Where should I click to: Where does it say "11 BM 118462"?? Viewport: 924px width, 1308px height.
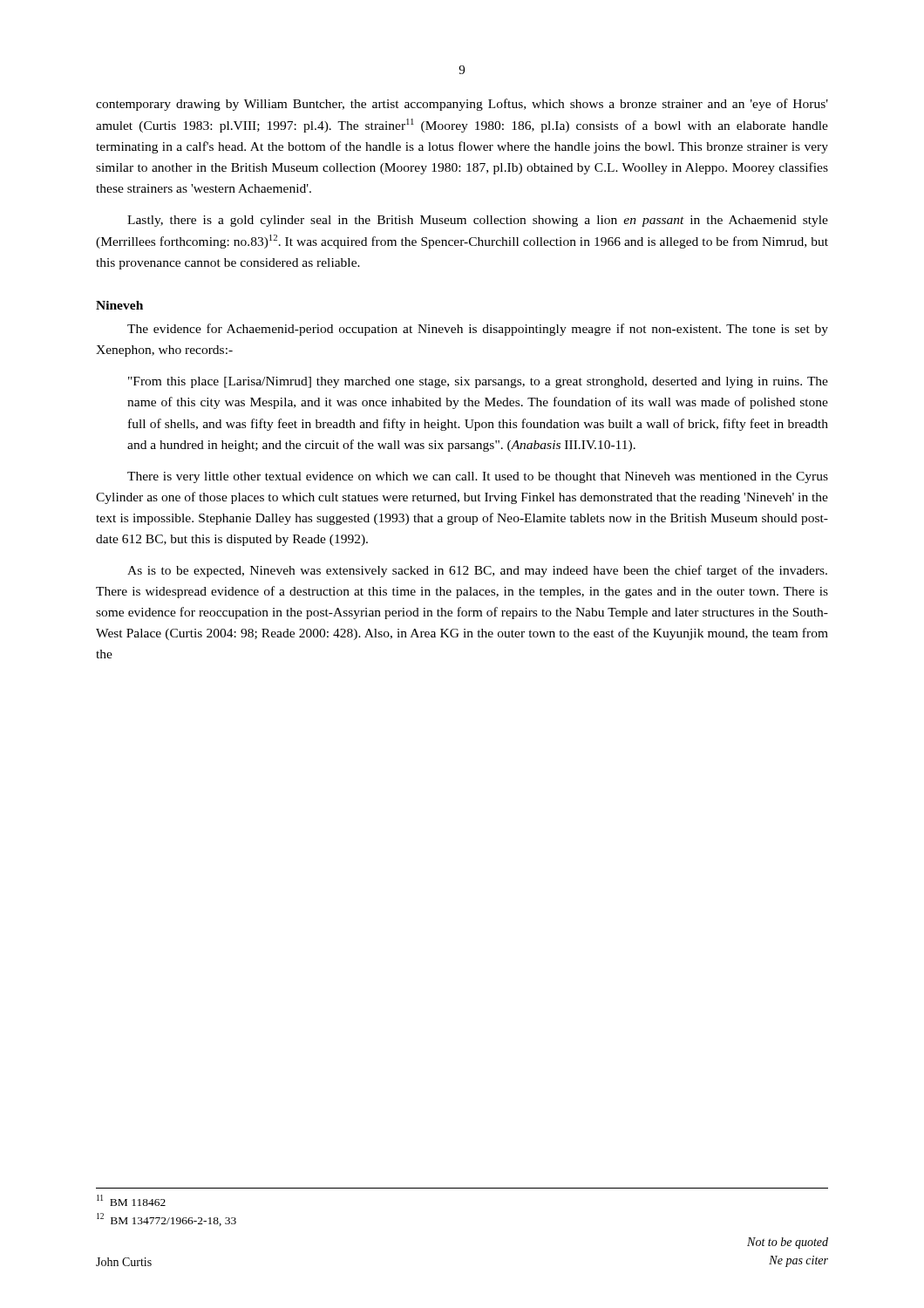point(131,1200)
